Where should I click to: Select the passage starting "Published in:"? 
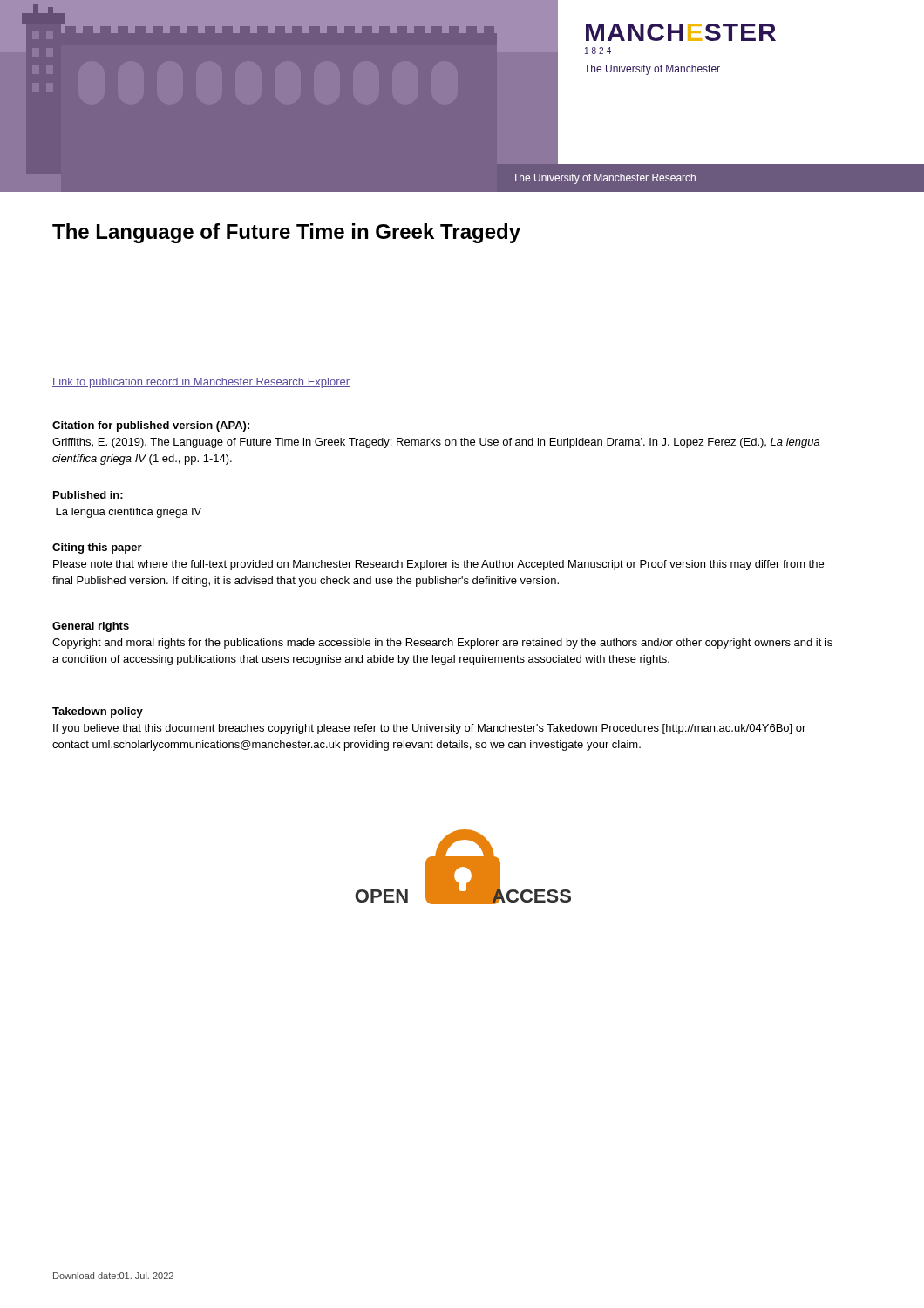tap(88, 495)
